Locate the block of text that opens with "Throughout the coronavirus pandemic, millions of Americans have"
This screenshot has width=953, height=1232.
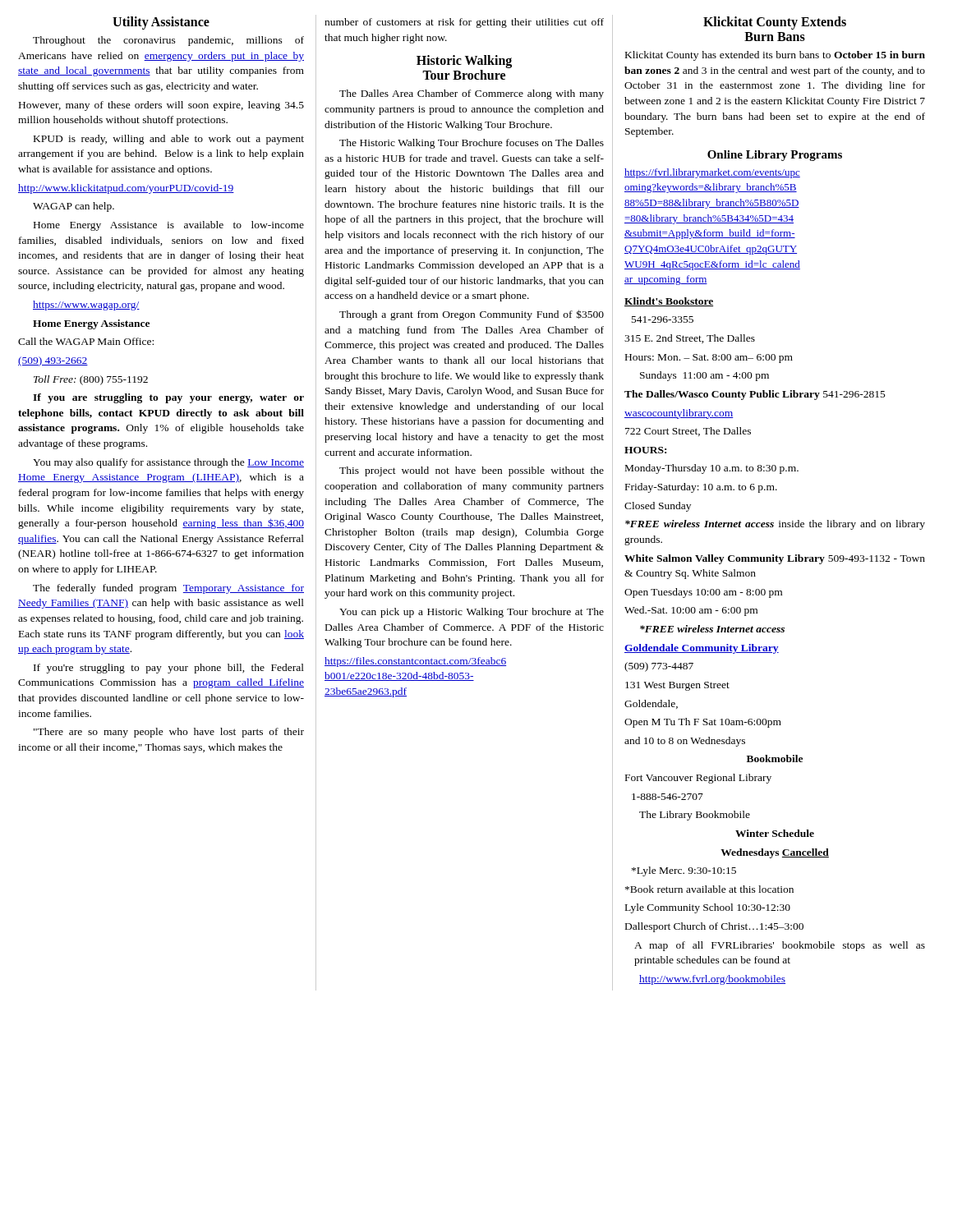(x=161, y=394)
